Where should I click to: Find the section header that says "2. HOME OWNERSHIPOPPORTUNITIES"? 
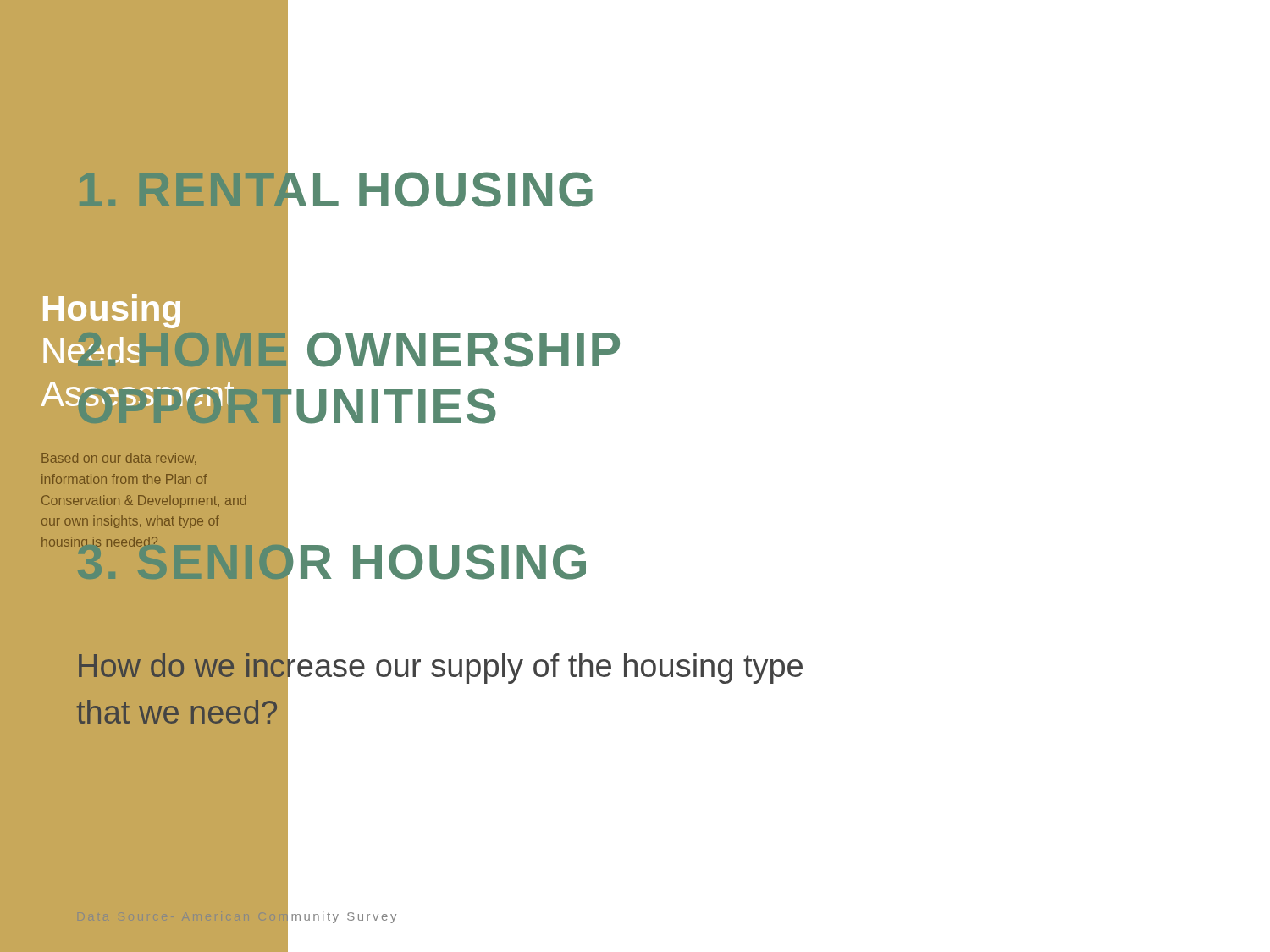tap(350, 377)
